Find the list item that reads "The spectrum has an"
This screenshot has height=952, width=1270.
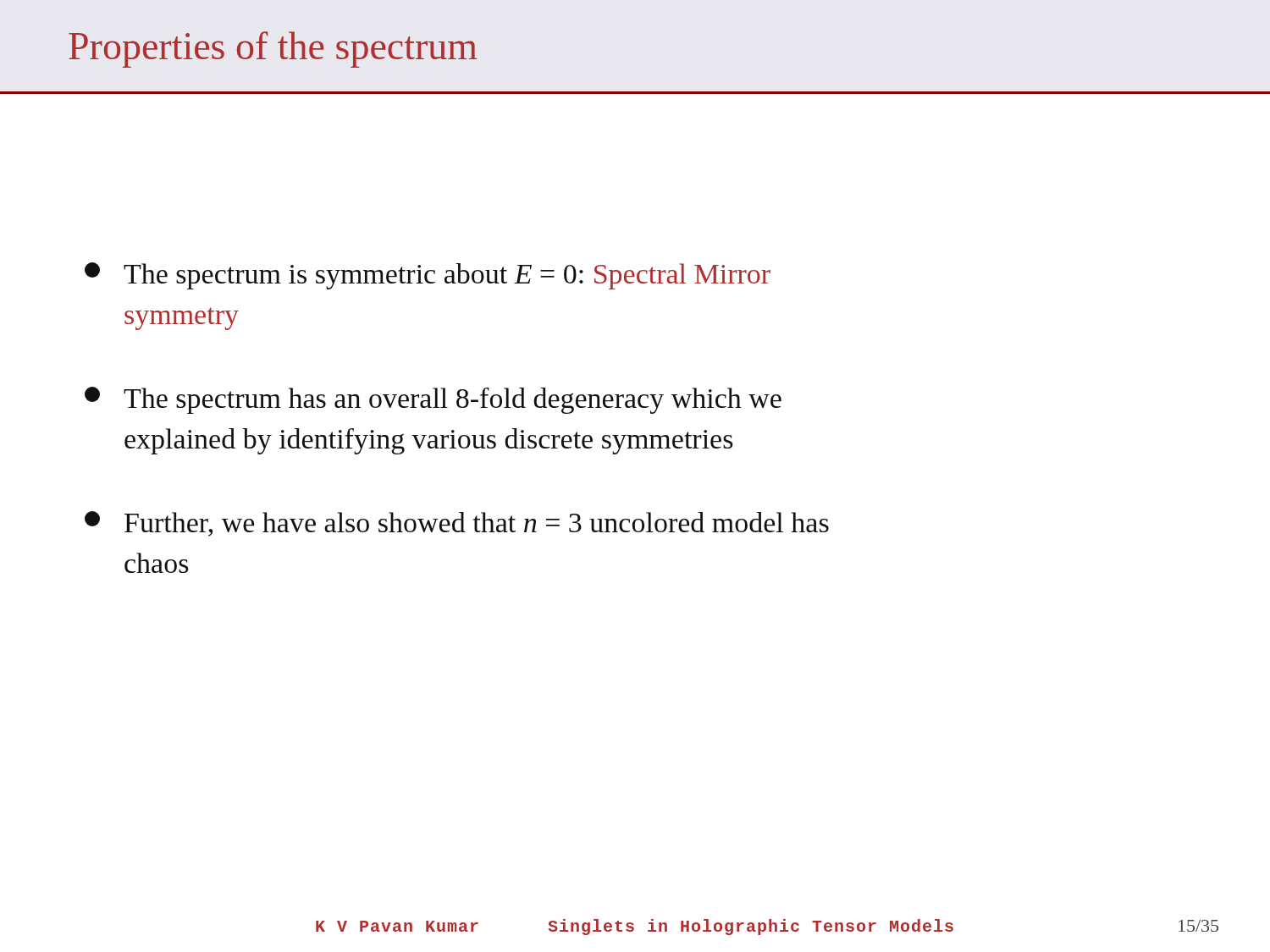click(593, 419)
